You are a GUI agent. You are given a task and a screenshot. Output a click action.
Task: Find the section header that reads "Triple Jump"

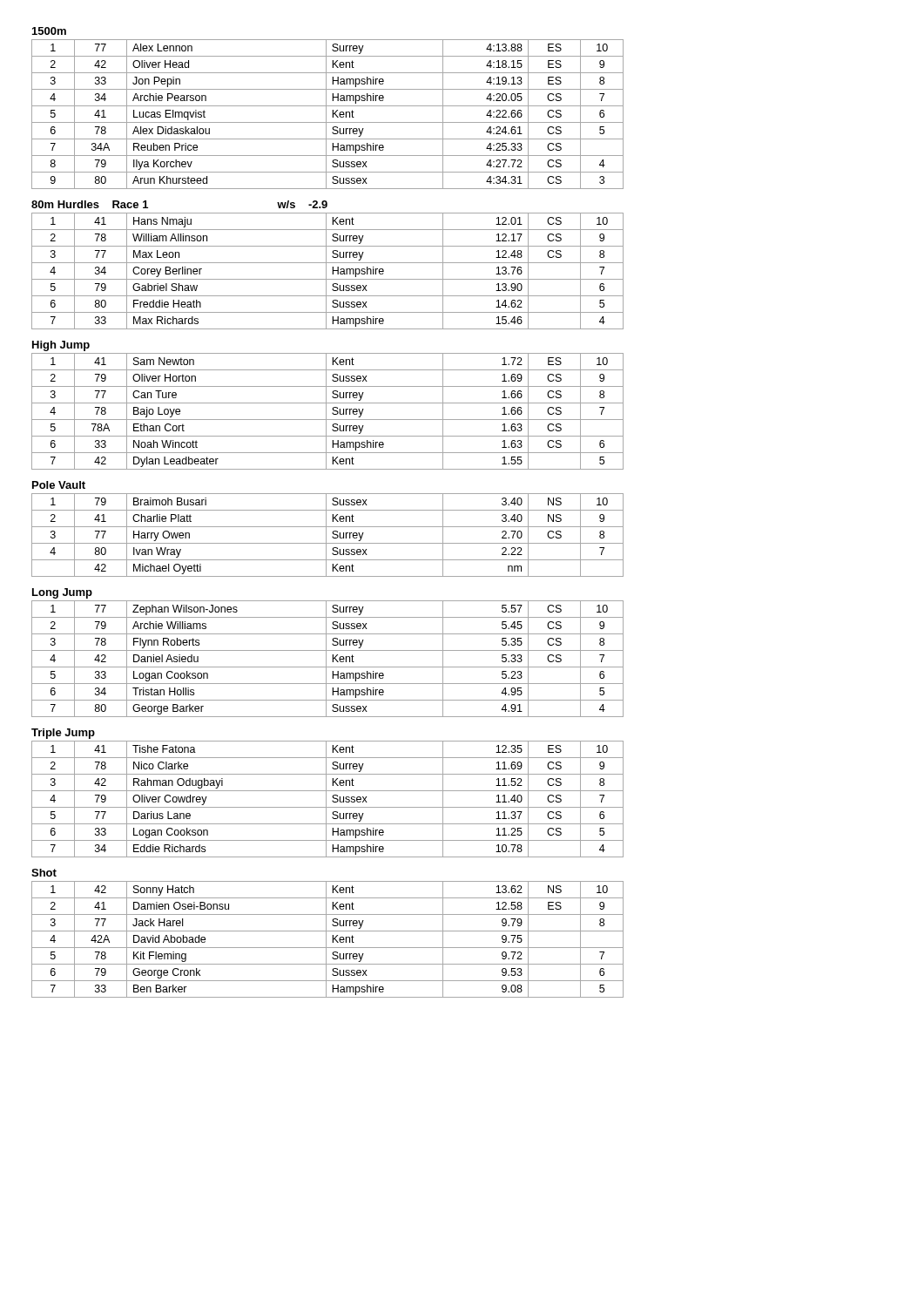63,732
